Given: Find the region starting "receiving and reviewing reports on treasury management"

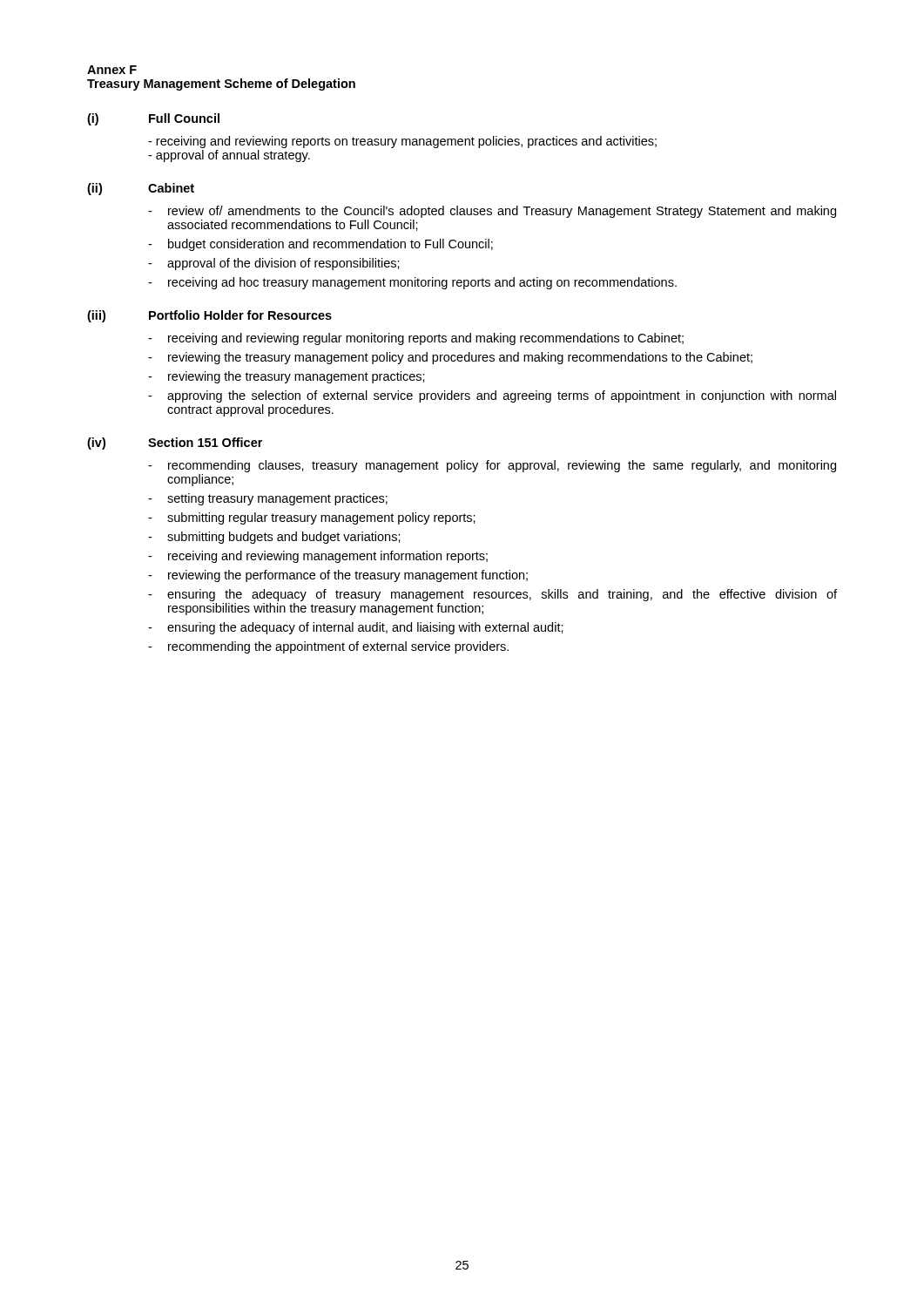Looking at the screenshot, I should 403,148.
